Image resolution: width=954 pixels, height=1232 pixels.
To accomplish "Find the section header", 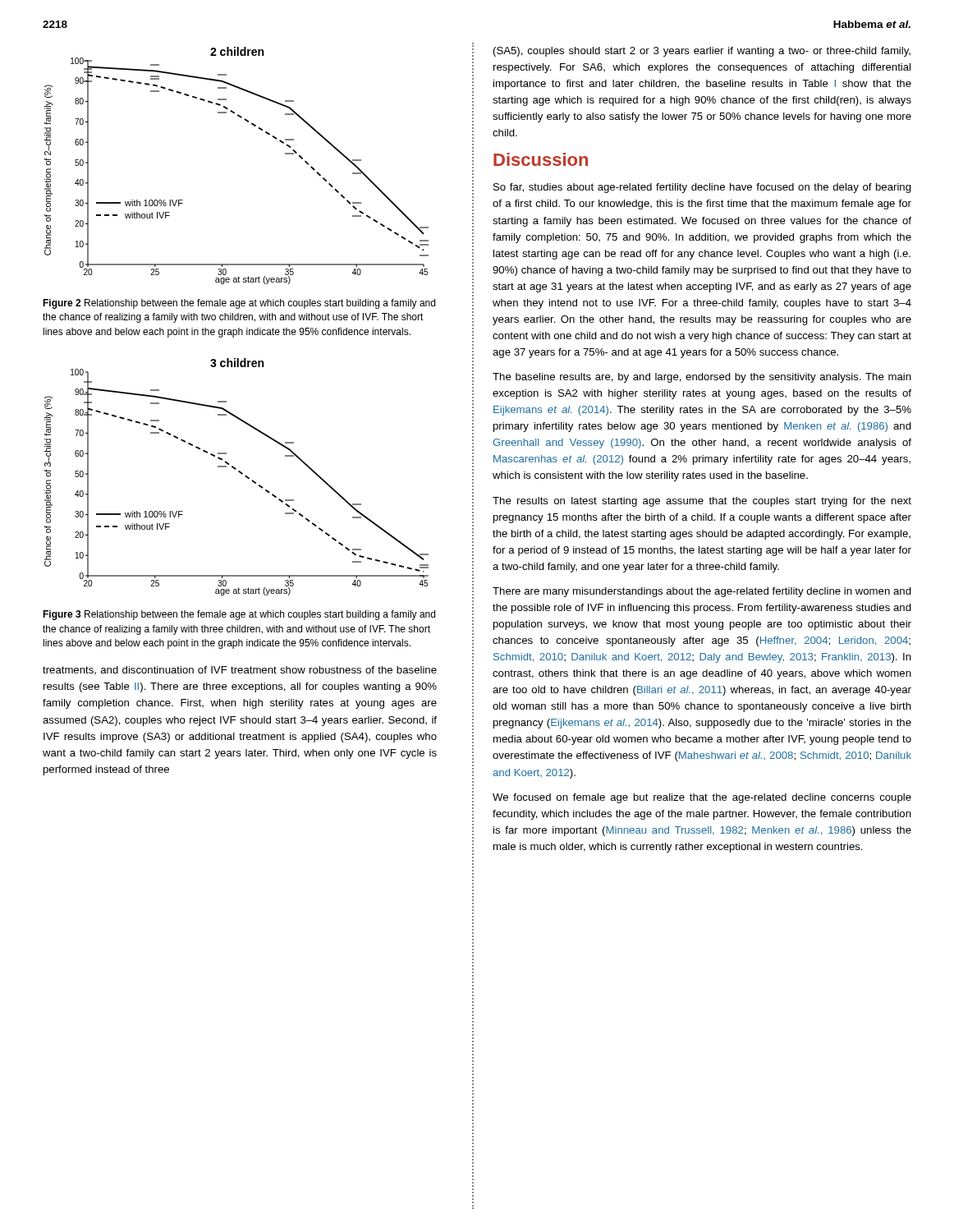I will (541, 160).
